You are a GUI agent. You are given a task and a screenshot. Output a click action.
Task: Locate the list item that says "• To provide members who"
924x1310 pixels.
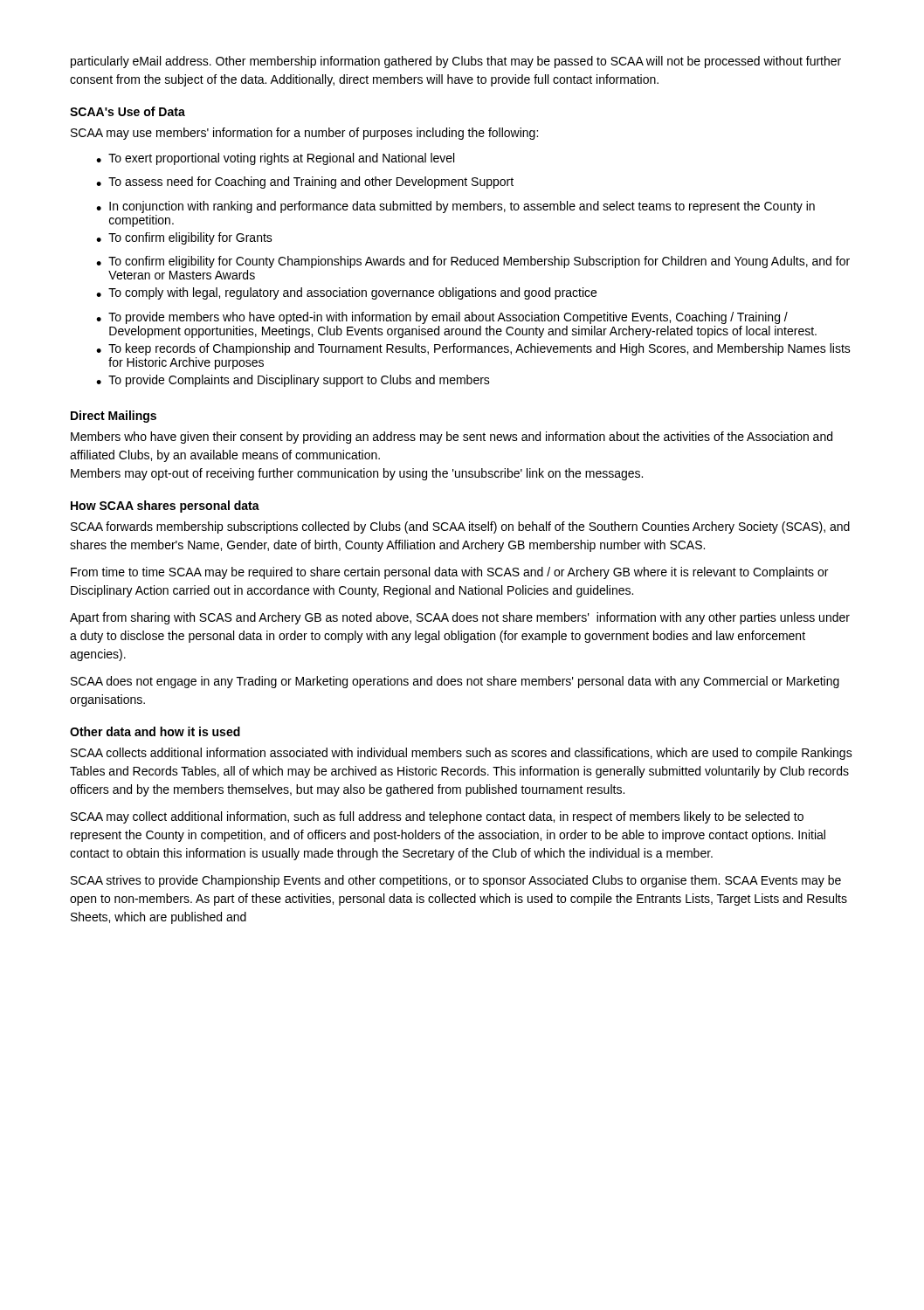pyautogui.click(x=475, y=324)
